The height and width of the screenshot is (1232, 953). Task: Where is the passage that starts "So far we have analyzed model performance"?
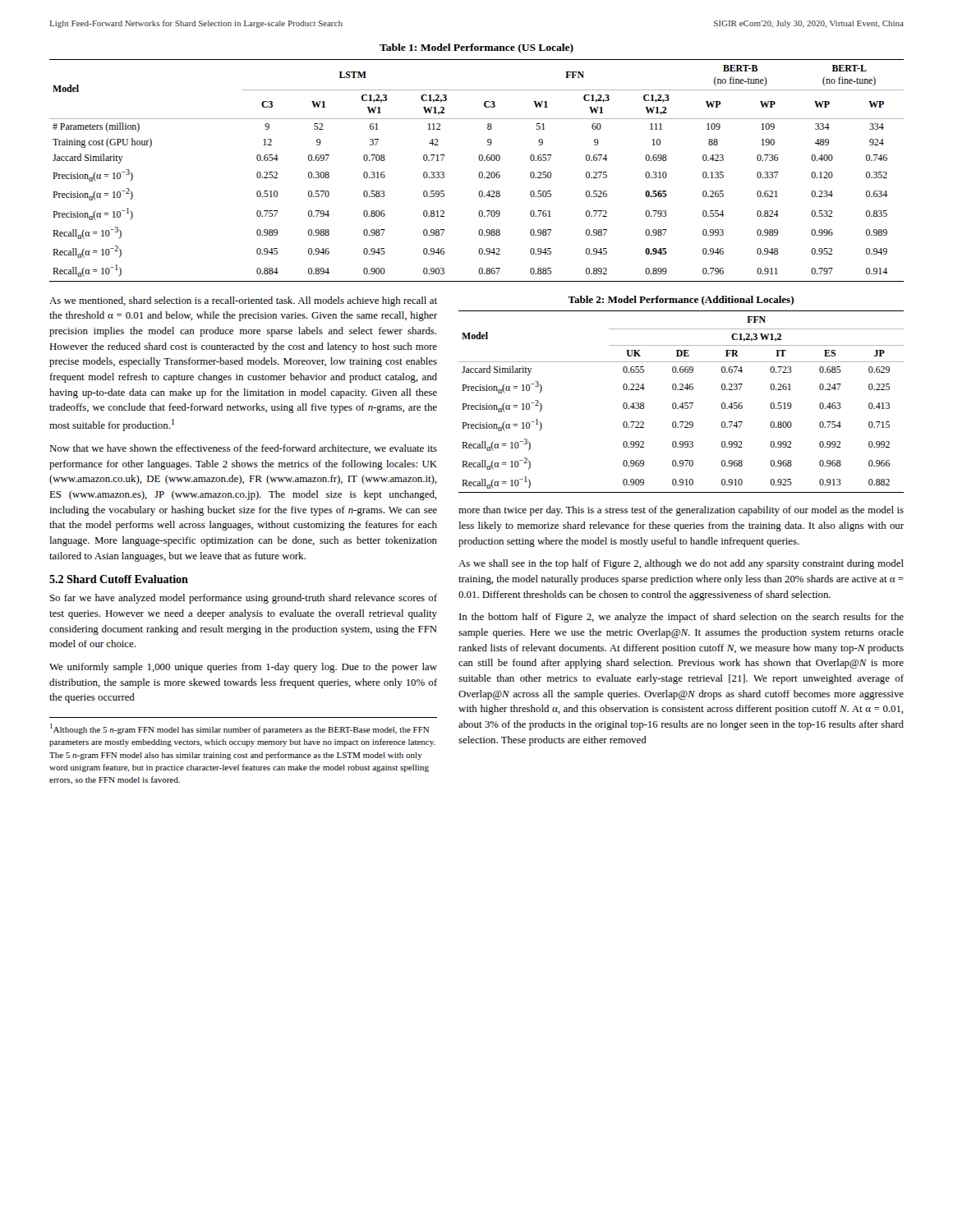pyautogui.click(x=243, y=621)
